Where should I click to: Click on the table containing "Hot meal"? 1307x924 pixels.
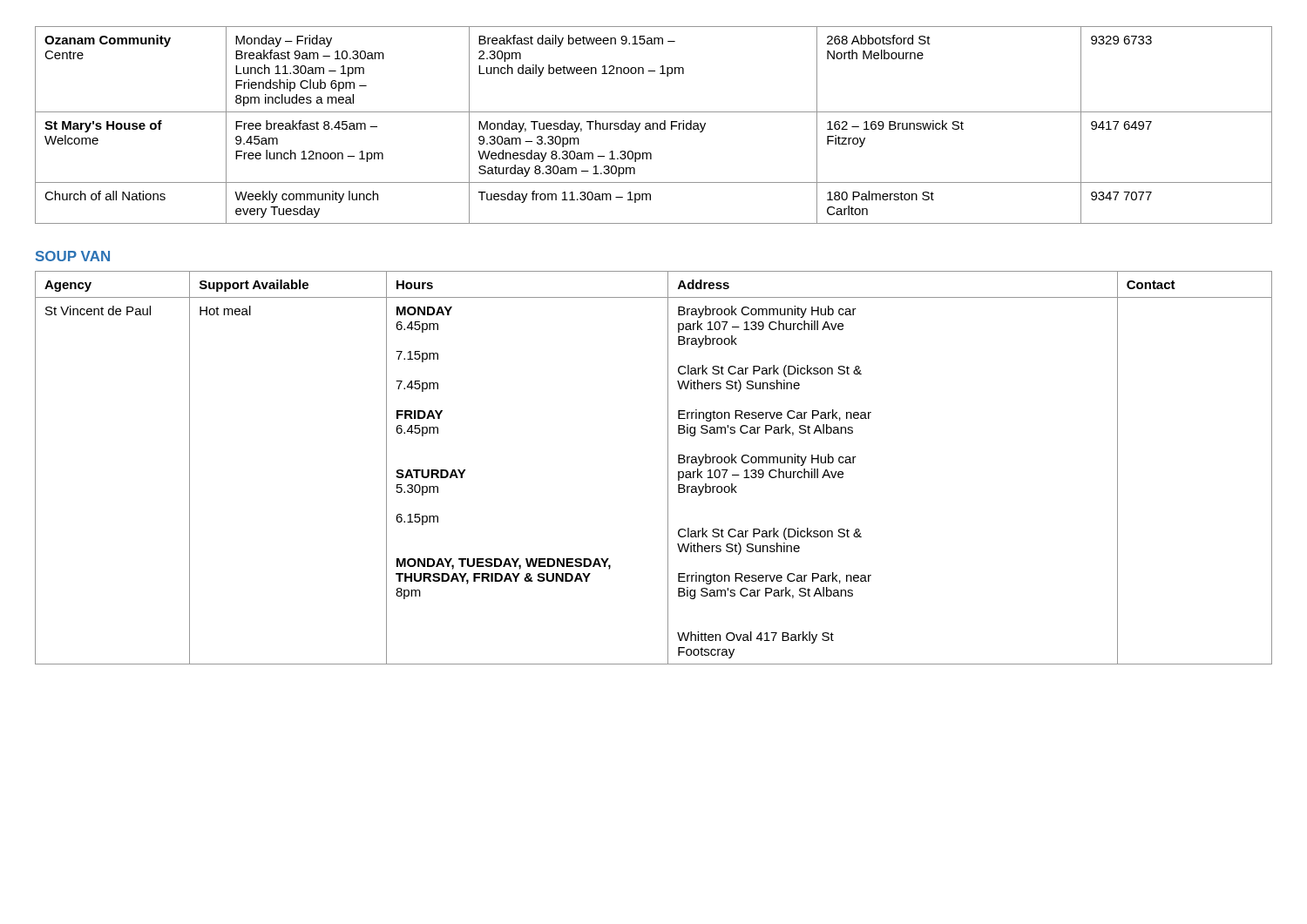coord(654,468)
